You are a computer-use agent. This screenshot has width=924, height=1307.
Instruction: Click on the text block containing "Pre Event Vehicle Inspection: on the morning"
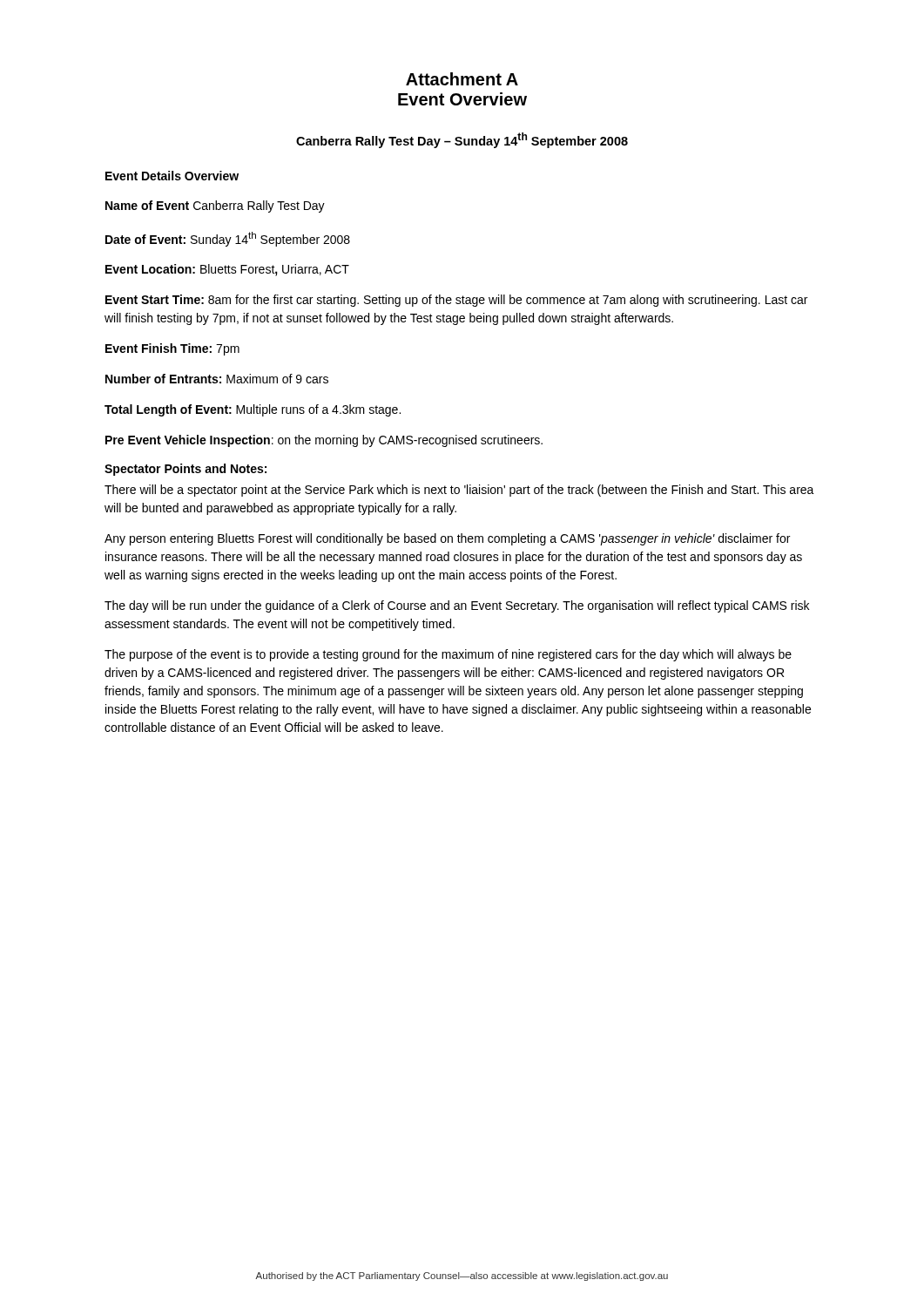[x=324, y=440]
